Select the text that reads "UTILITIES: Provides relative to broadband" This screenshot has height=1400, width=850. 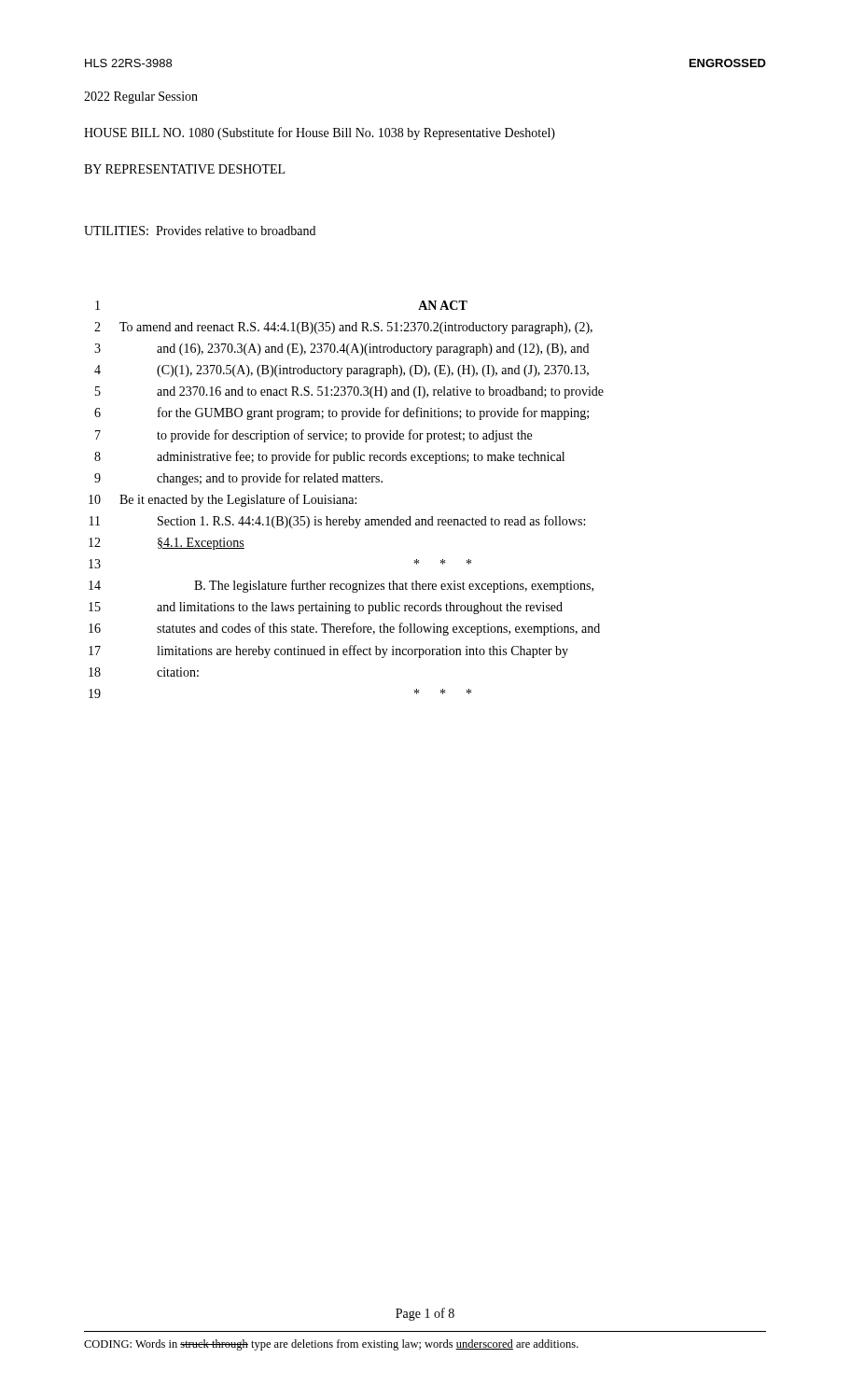pyautogui.click(x=200, y=231)
